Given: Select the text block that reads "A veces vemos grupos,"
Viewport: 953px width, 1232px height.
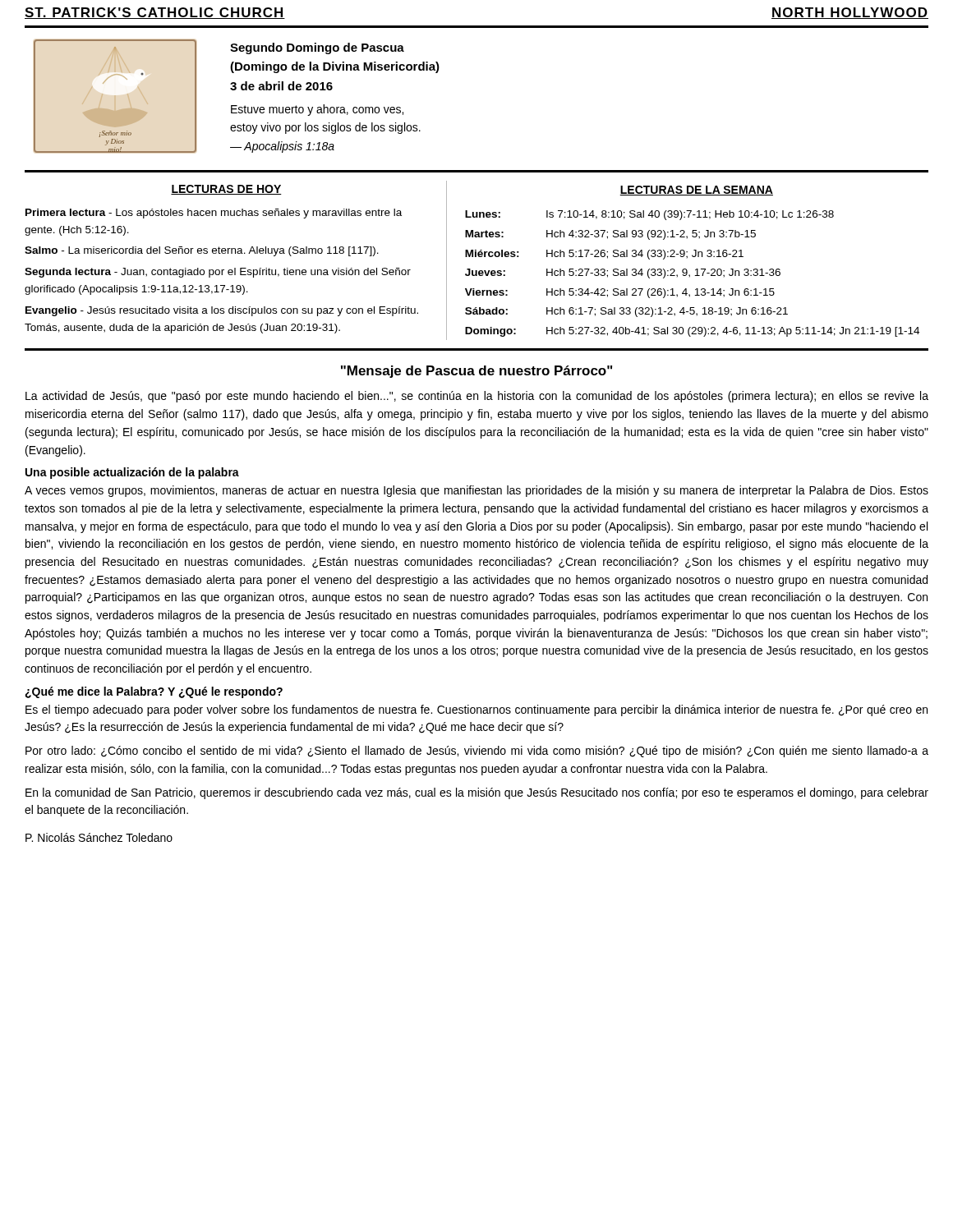Looking at the screenshot, I should (476, 580).
